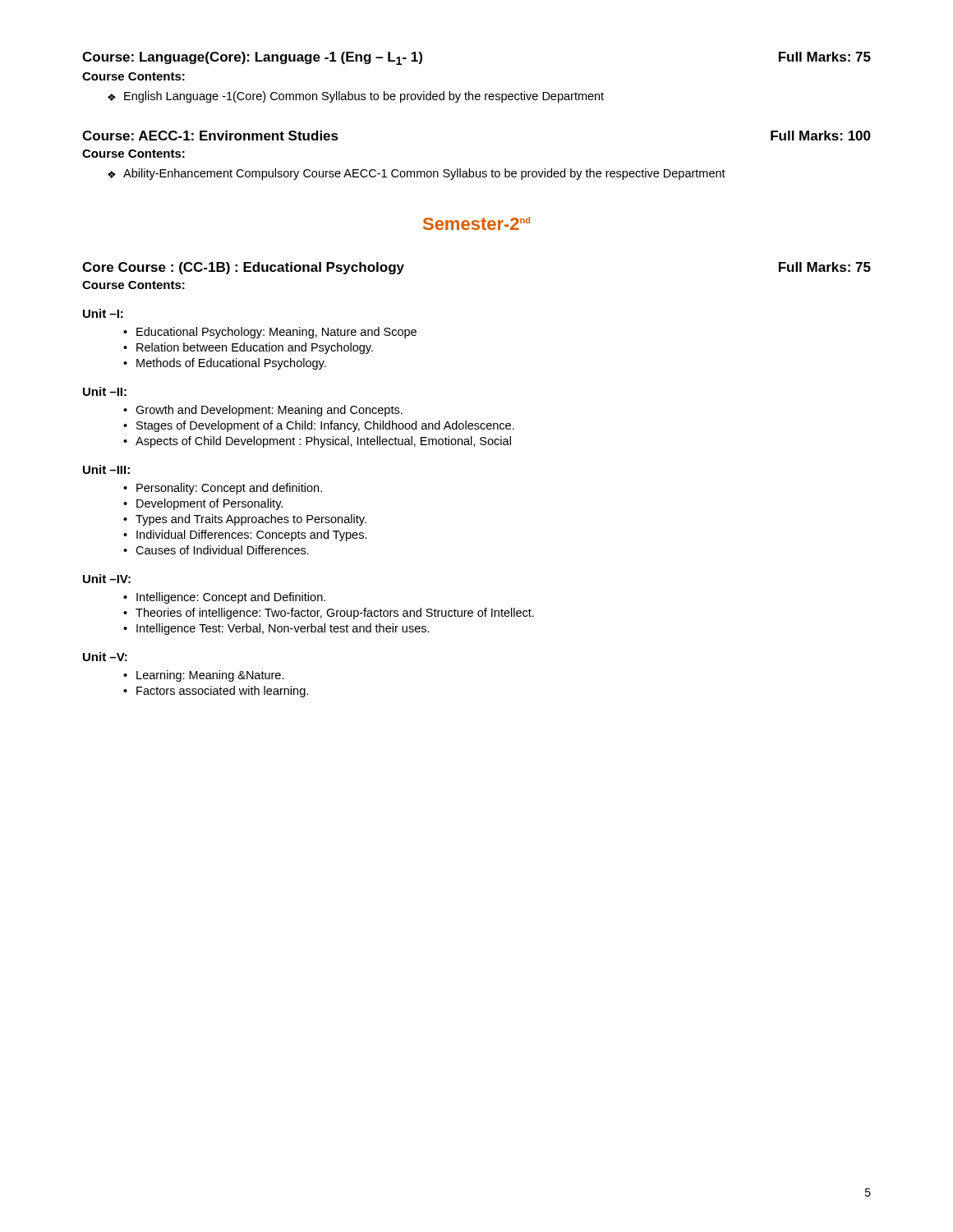The image size is (953, 1232).
Task: Locate the text block starting "Unit –IV:"
Action: point(107,579)
